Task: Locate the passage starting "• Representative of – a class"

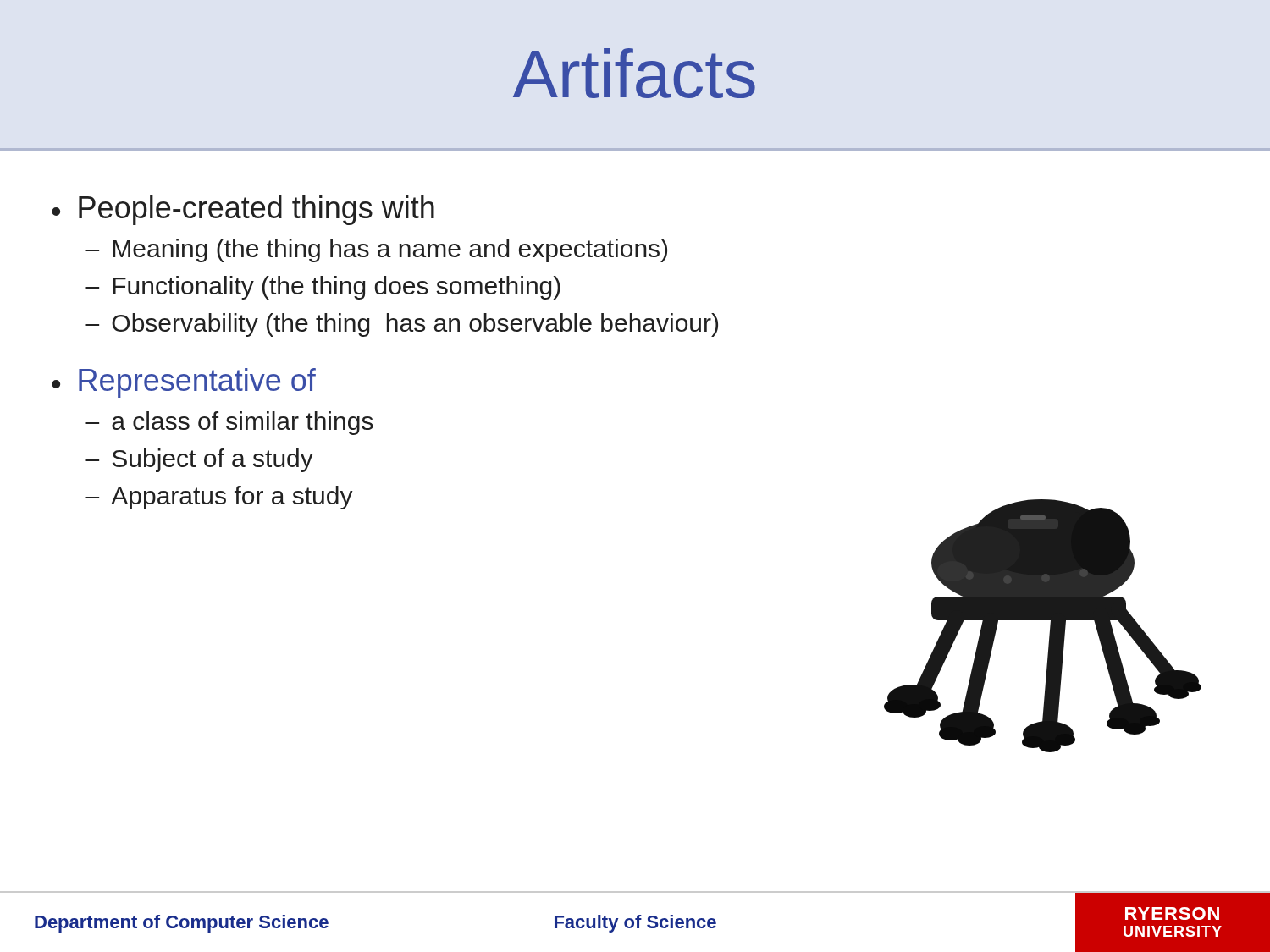Action: tap(212, 441)
